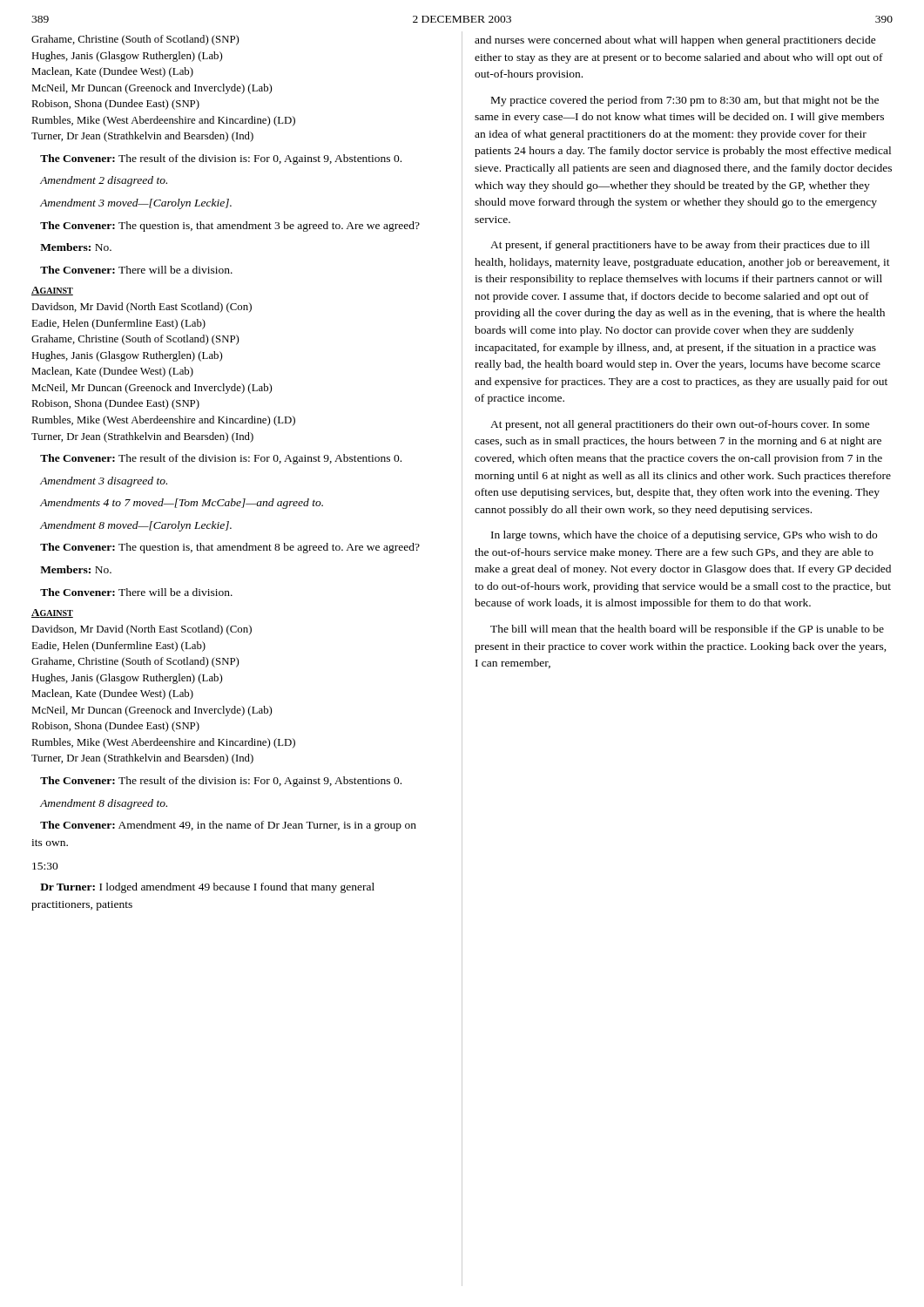Locate the text starting "Dr Turner: I lodged"
Screen dimensions: 1307x924
pos(203,895)
